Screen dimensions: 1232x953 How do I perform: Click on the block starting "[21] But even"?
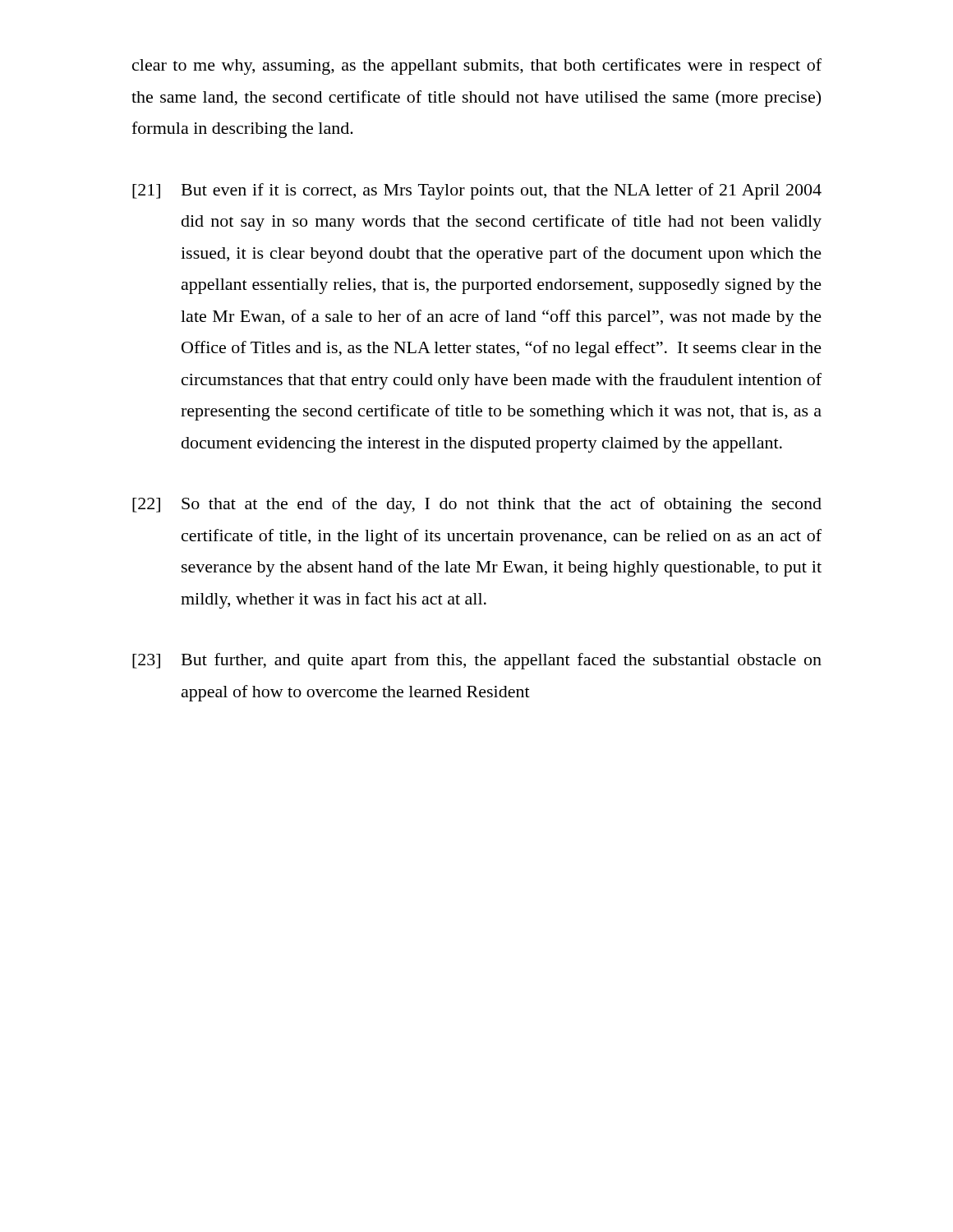click(476, 316)
